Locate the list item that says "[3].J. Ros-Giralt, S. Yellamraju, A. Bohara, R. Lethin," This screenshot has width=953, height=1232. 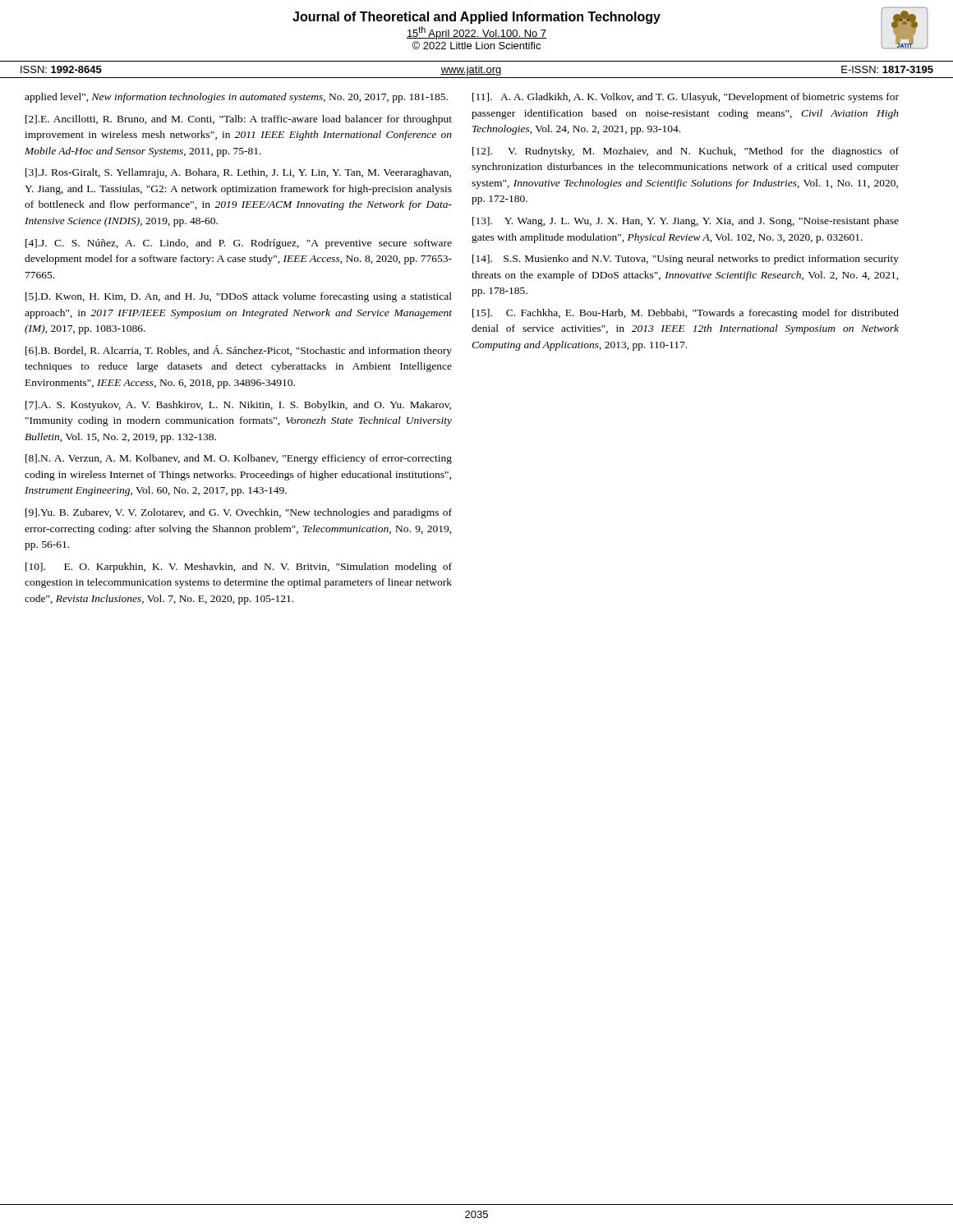[x=238, y=196]
